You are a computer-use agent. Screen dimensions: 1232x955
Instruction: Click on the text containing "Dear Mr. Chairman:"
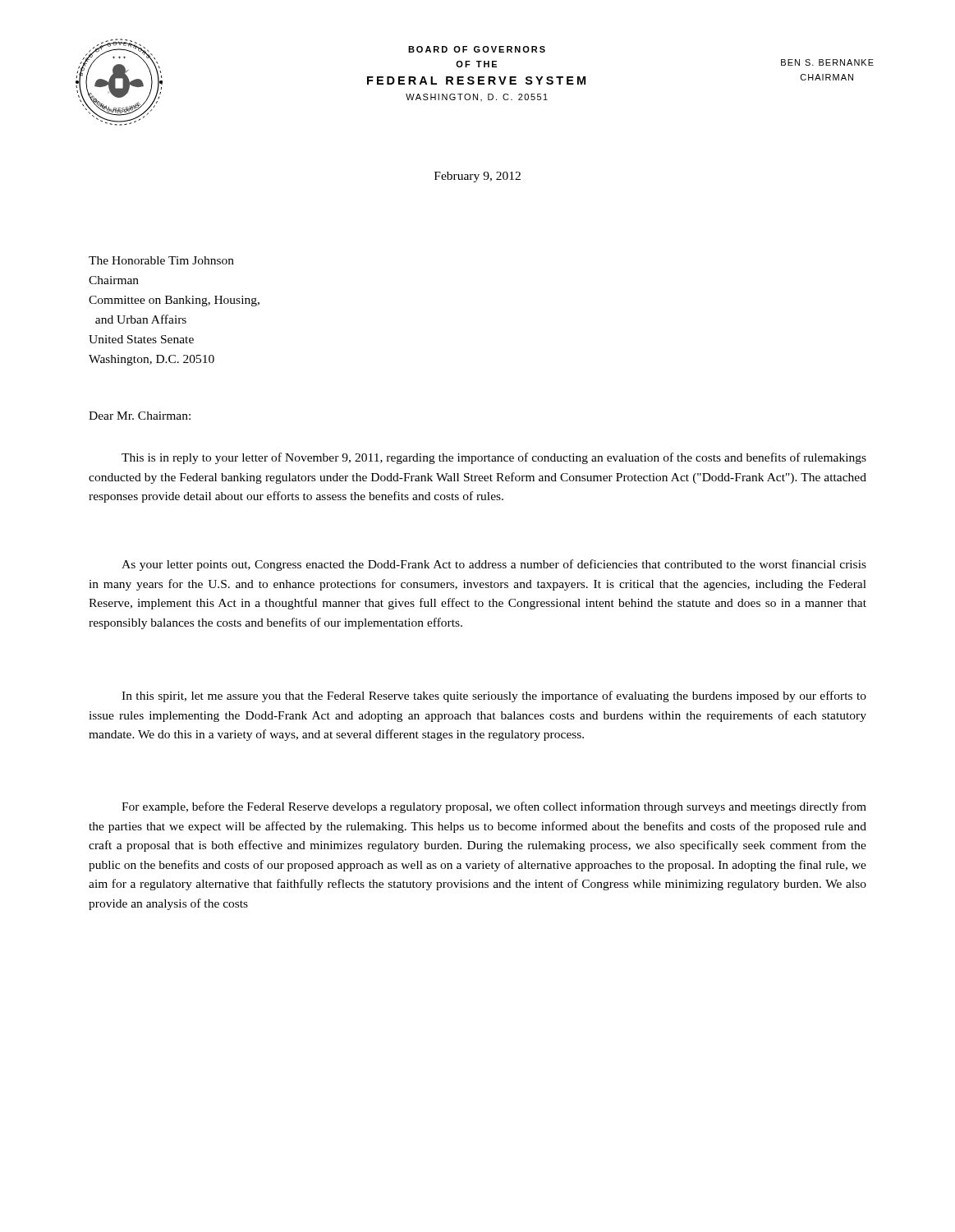coord(140,415)
